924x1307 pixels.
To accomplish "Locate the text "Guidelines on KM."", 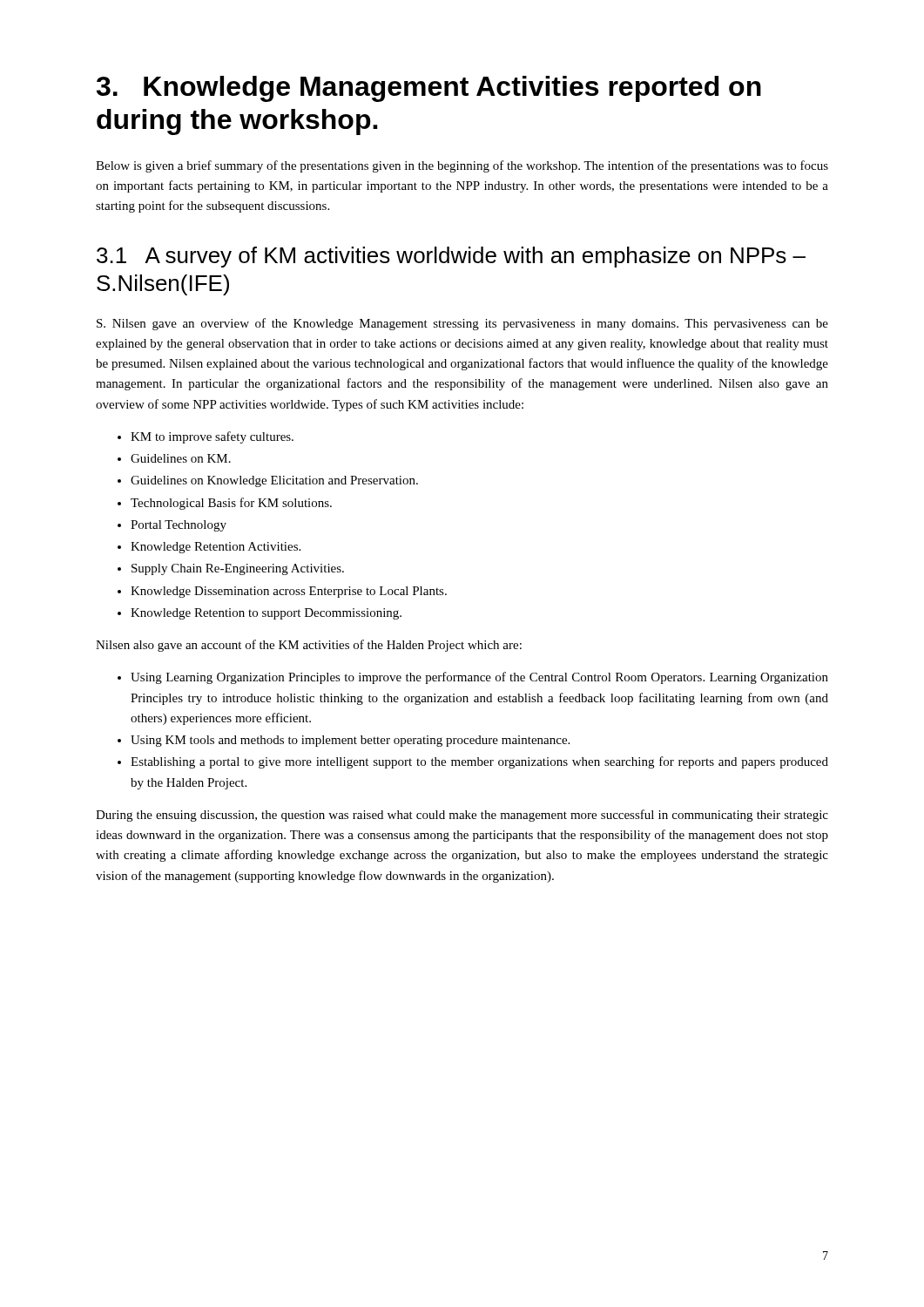I will [x=181, y=458].
